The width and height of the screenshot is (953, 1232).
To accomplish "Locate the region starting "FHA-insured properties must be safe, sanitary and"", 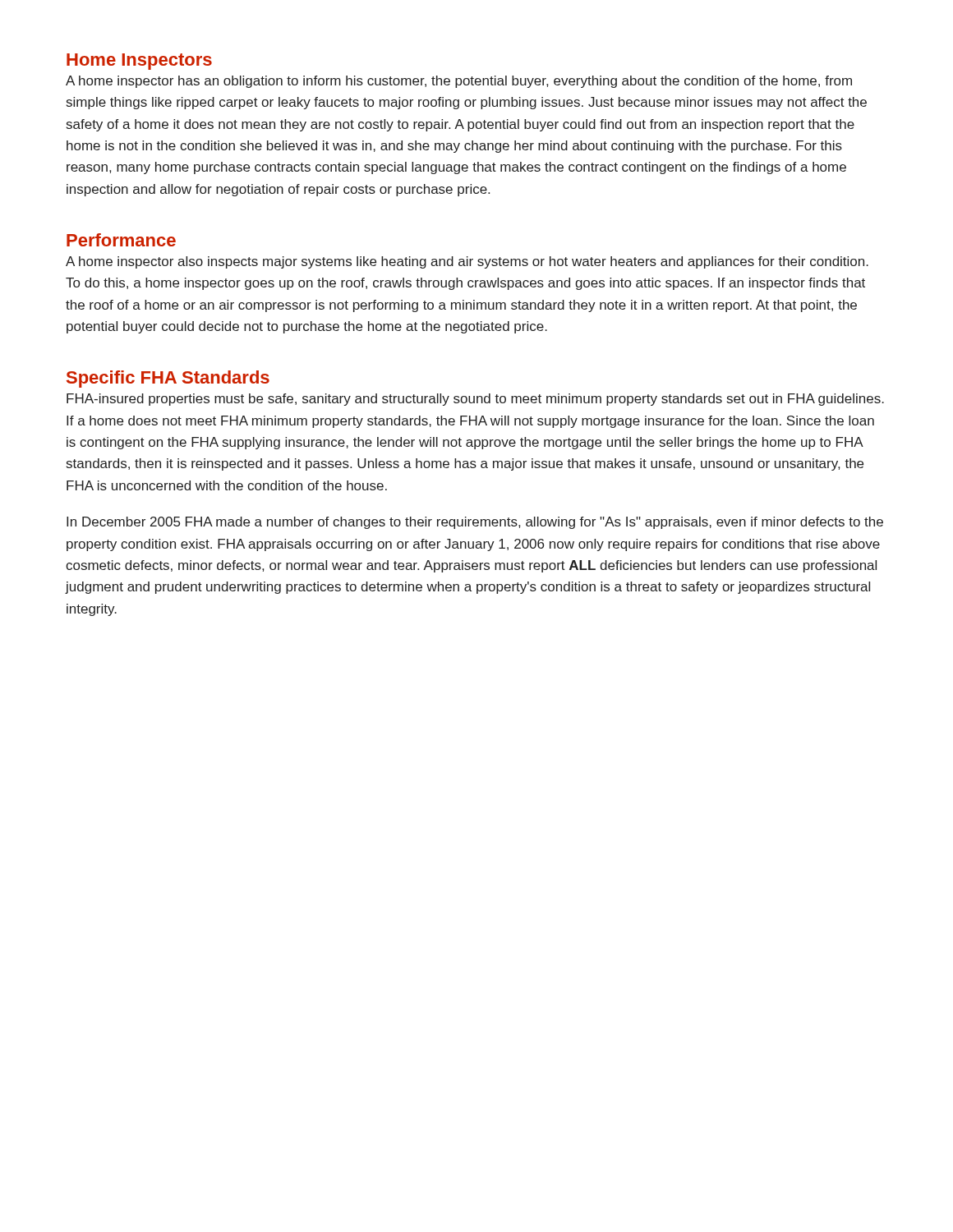I will click(476, 443).
